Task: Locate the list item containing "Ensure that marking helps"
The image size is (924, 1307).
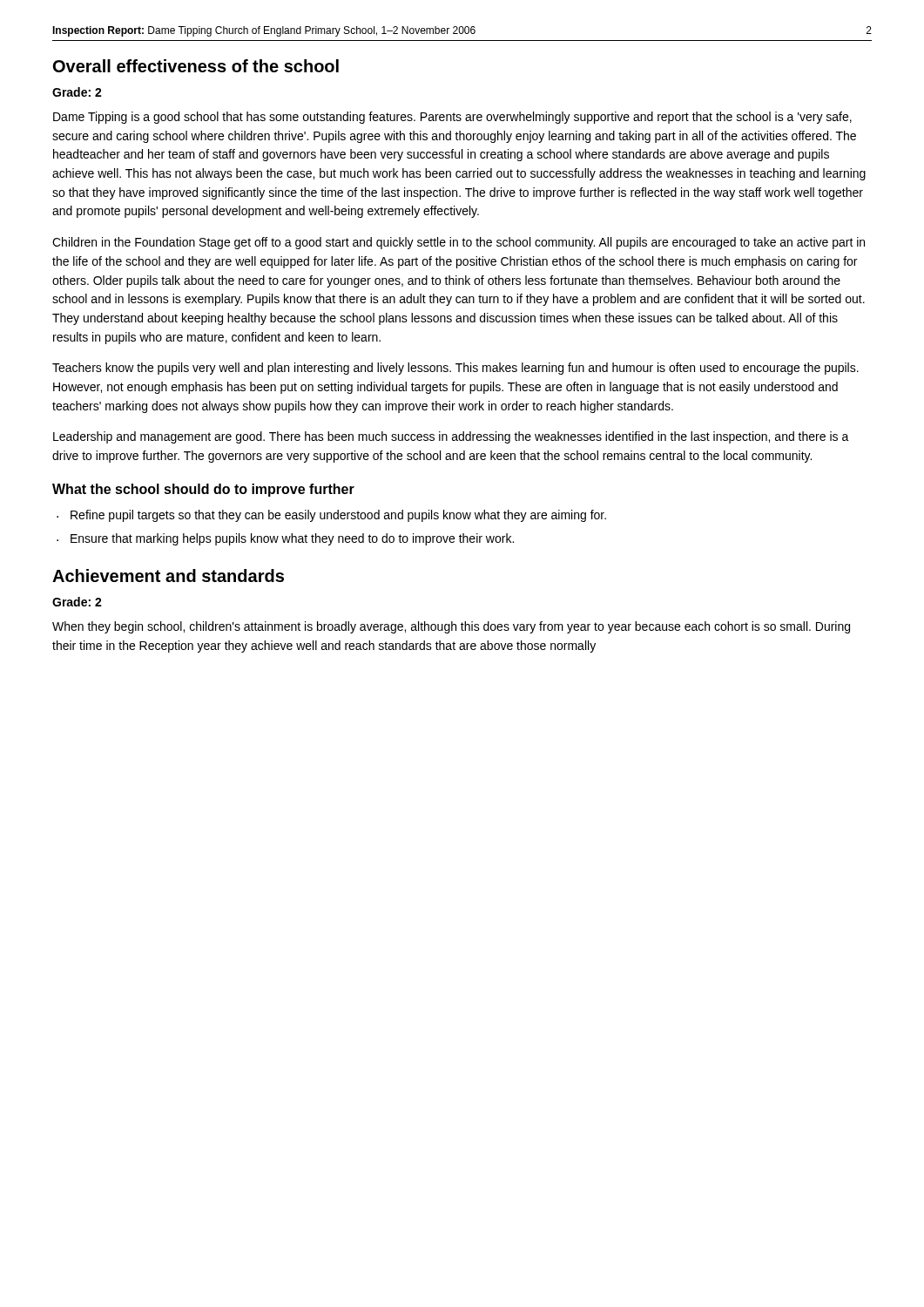Action: [x=292, y=539]
